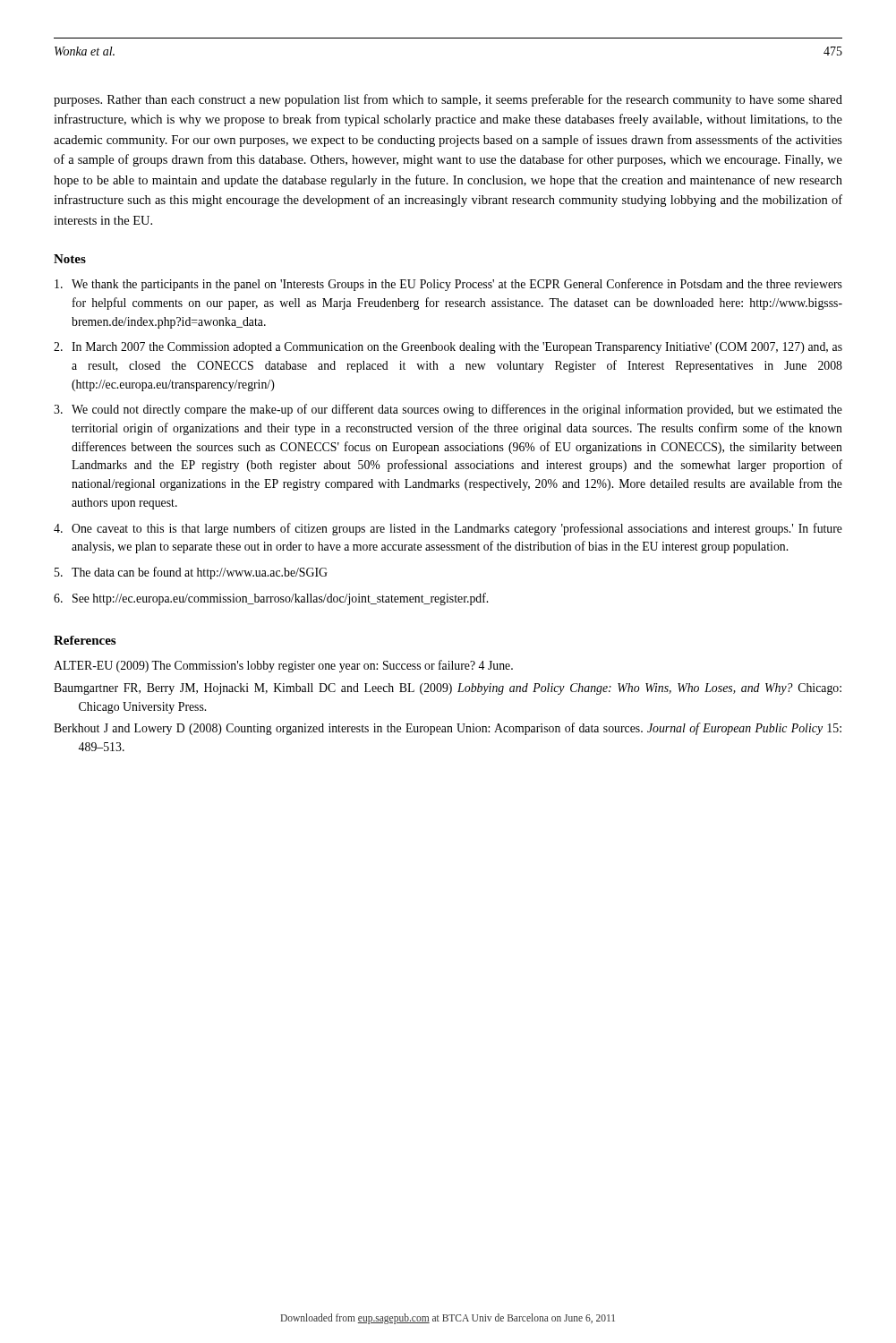The height and width of the screenshot is (1343, 896).
Task: Locate the list item with the text "5. The data can be found"
Action: 191,573
